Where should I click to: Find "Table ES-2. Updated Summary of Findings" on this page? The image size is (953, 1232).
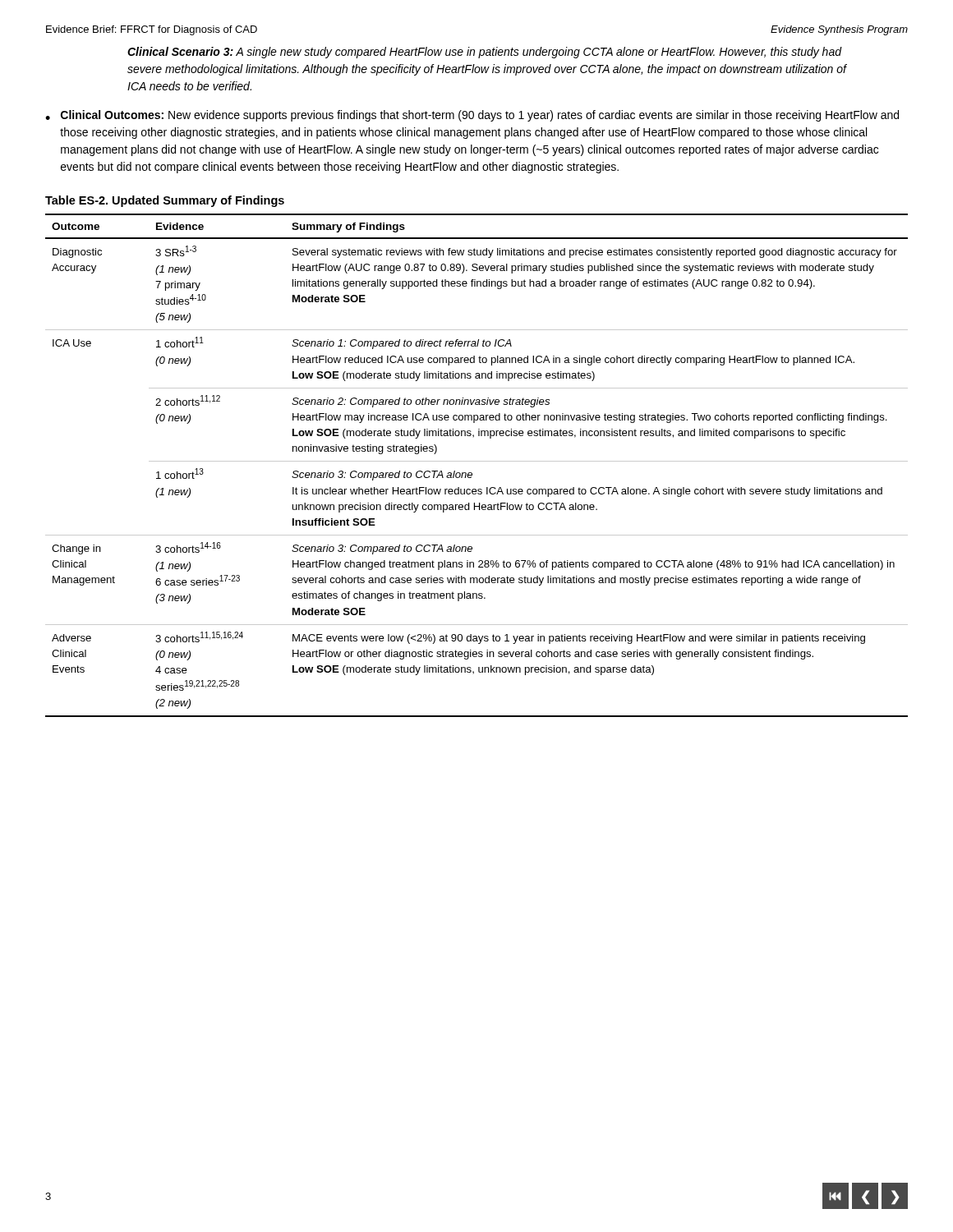pyautogui.click(x=165, y=200)
